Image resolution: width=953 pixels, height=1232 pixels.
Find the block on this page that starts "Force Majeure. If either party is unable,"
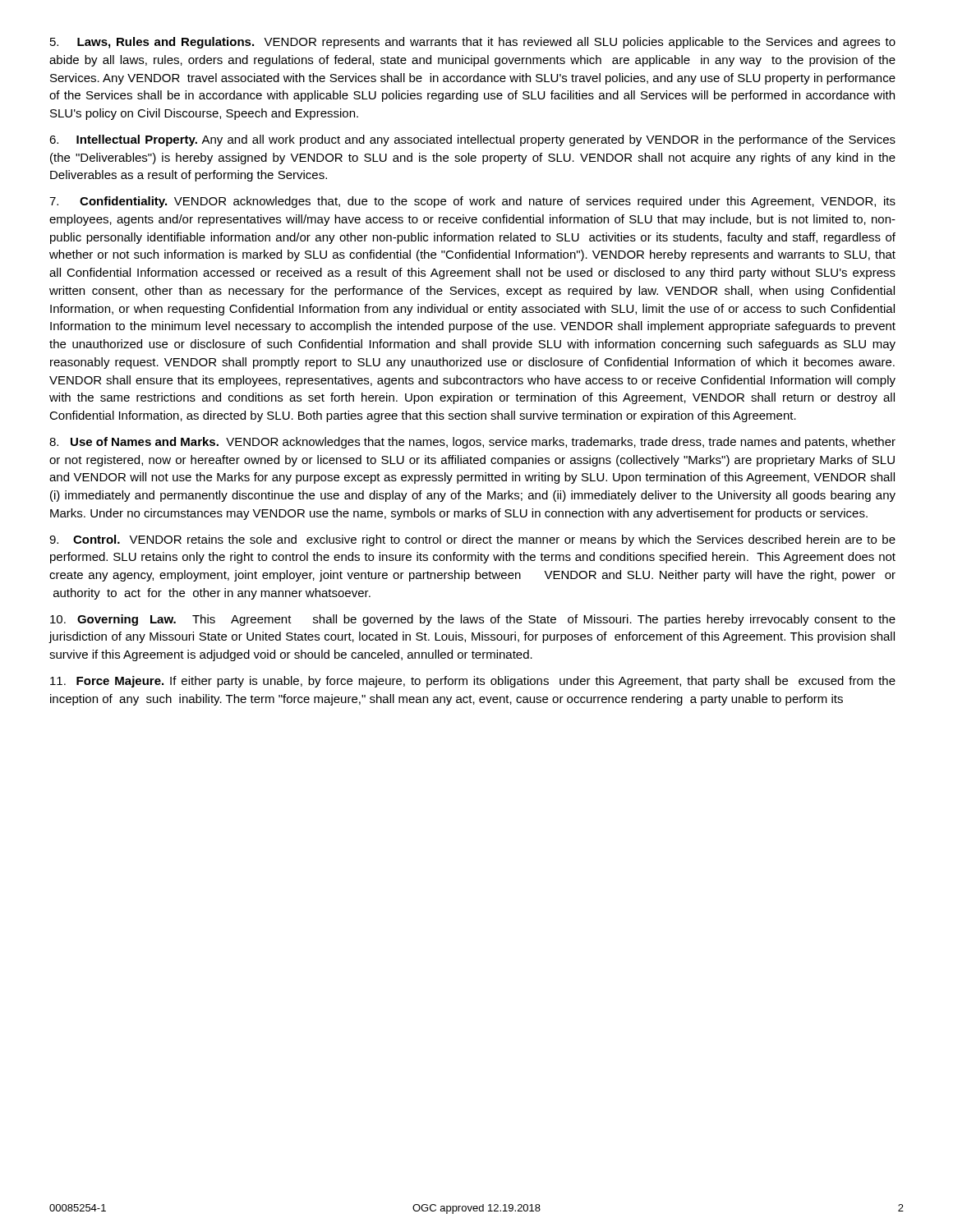pyautogui.click(x=472, y=689)
